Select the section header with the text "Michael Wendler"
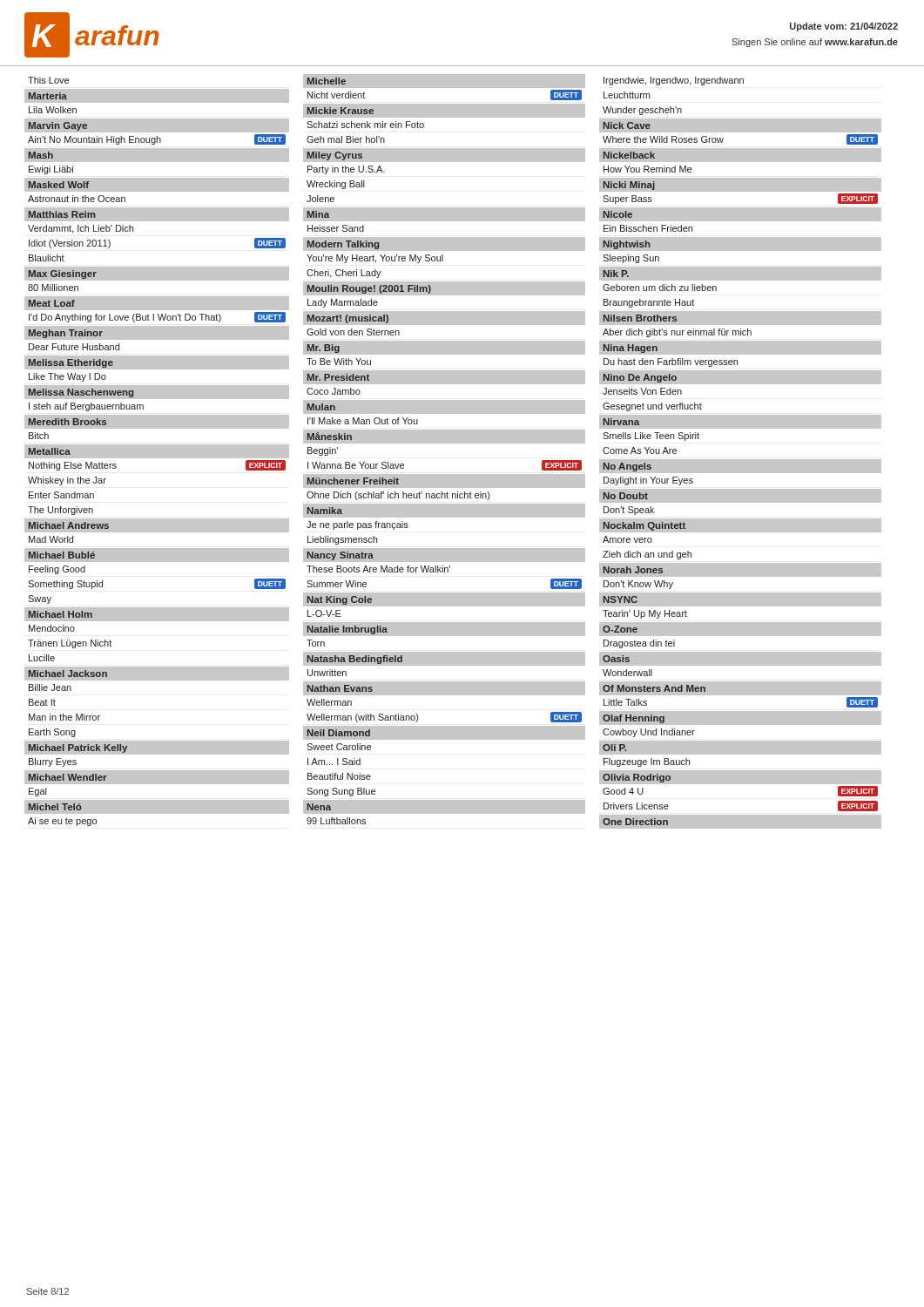The image size is (924, 1307). (67, 777)
